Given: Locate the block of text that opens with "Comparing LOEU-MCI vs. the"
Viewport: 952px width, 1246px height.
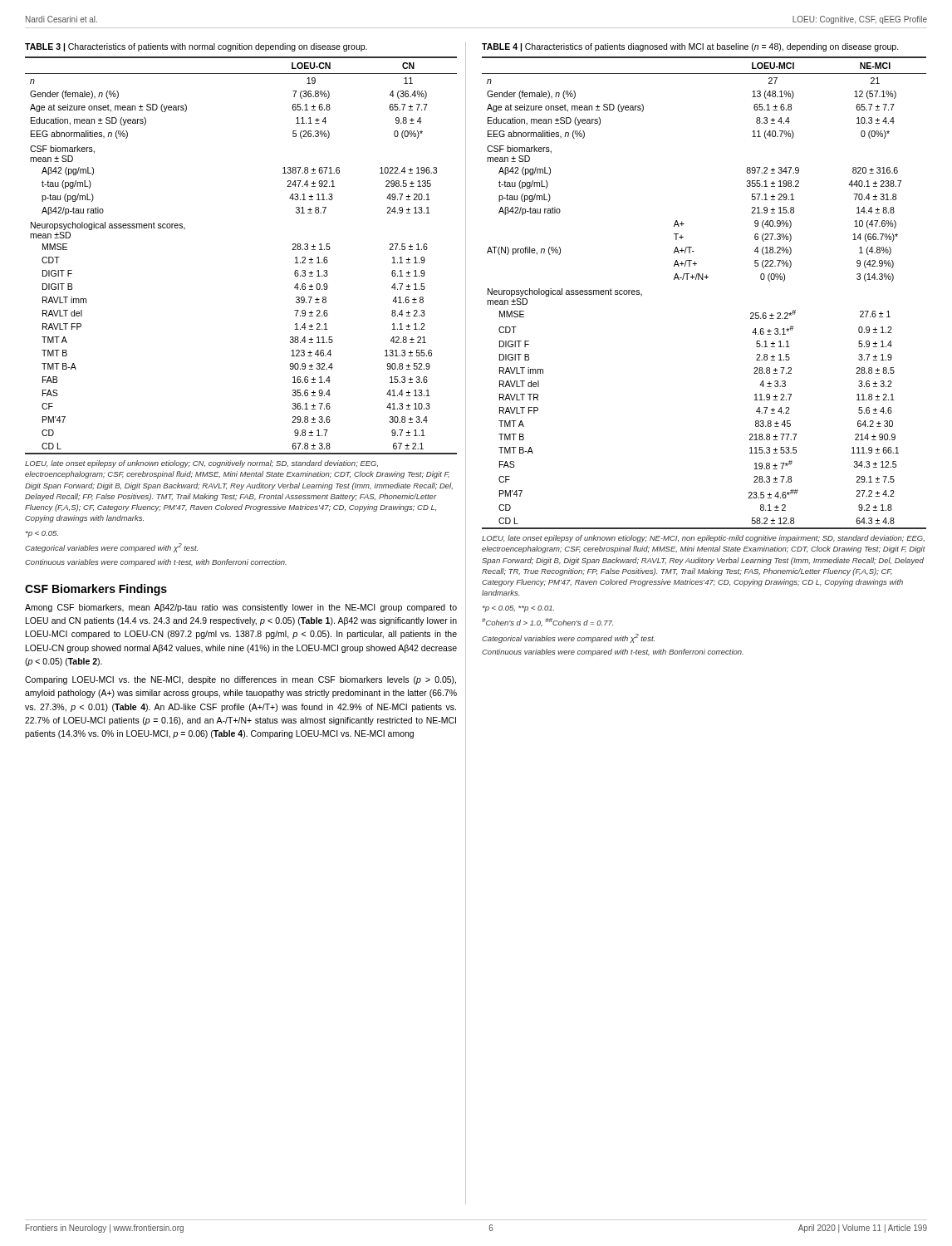Looking at the screenshot, I should [x=241, y=707].
